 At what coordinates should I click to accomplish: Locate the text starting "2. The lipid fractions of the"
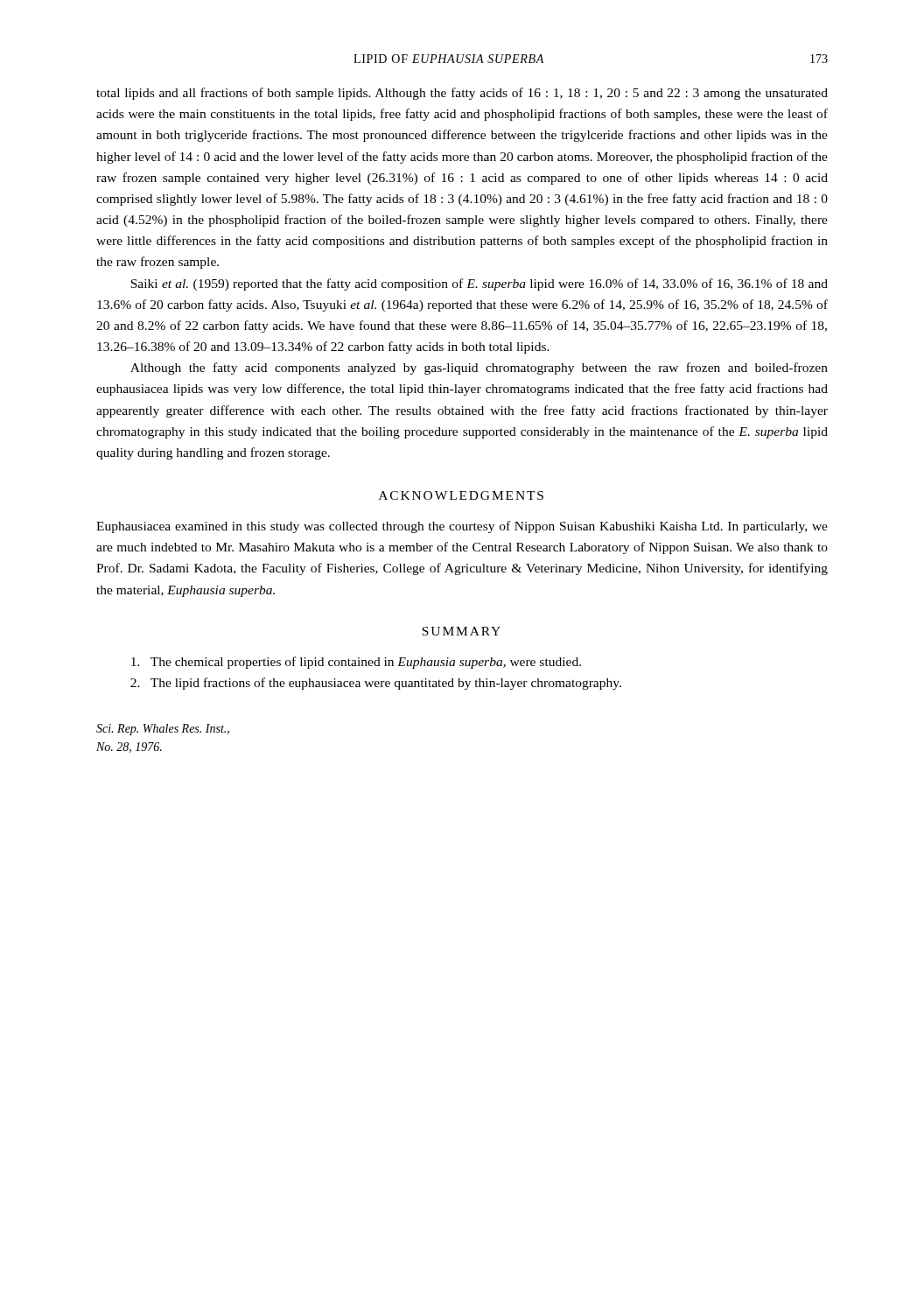click(x=462, y=683)
